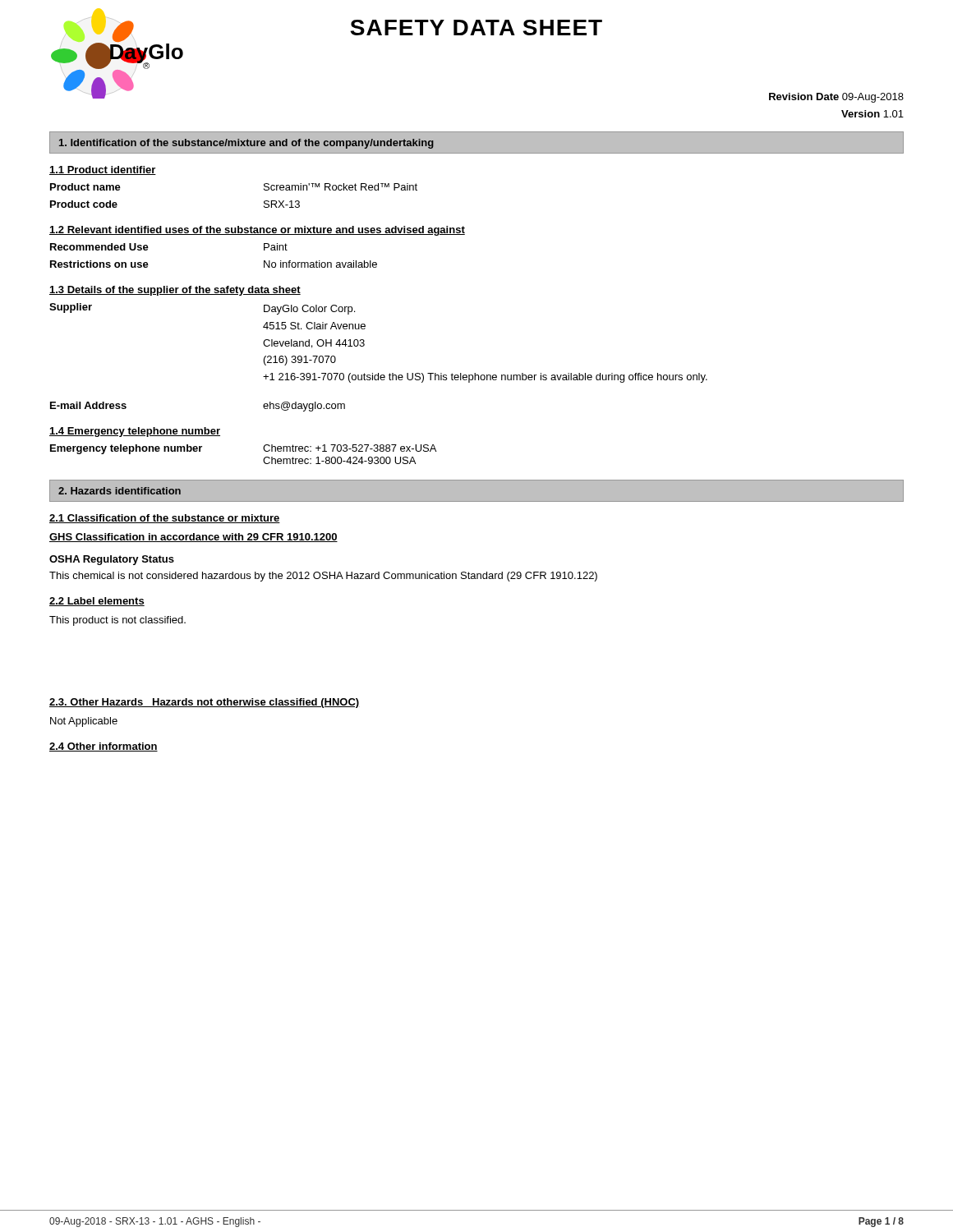This screenshot has width=953, height=1232.
Task: Select the passage starting "2 Relevant identified"
Action: pos(257,230)
